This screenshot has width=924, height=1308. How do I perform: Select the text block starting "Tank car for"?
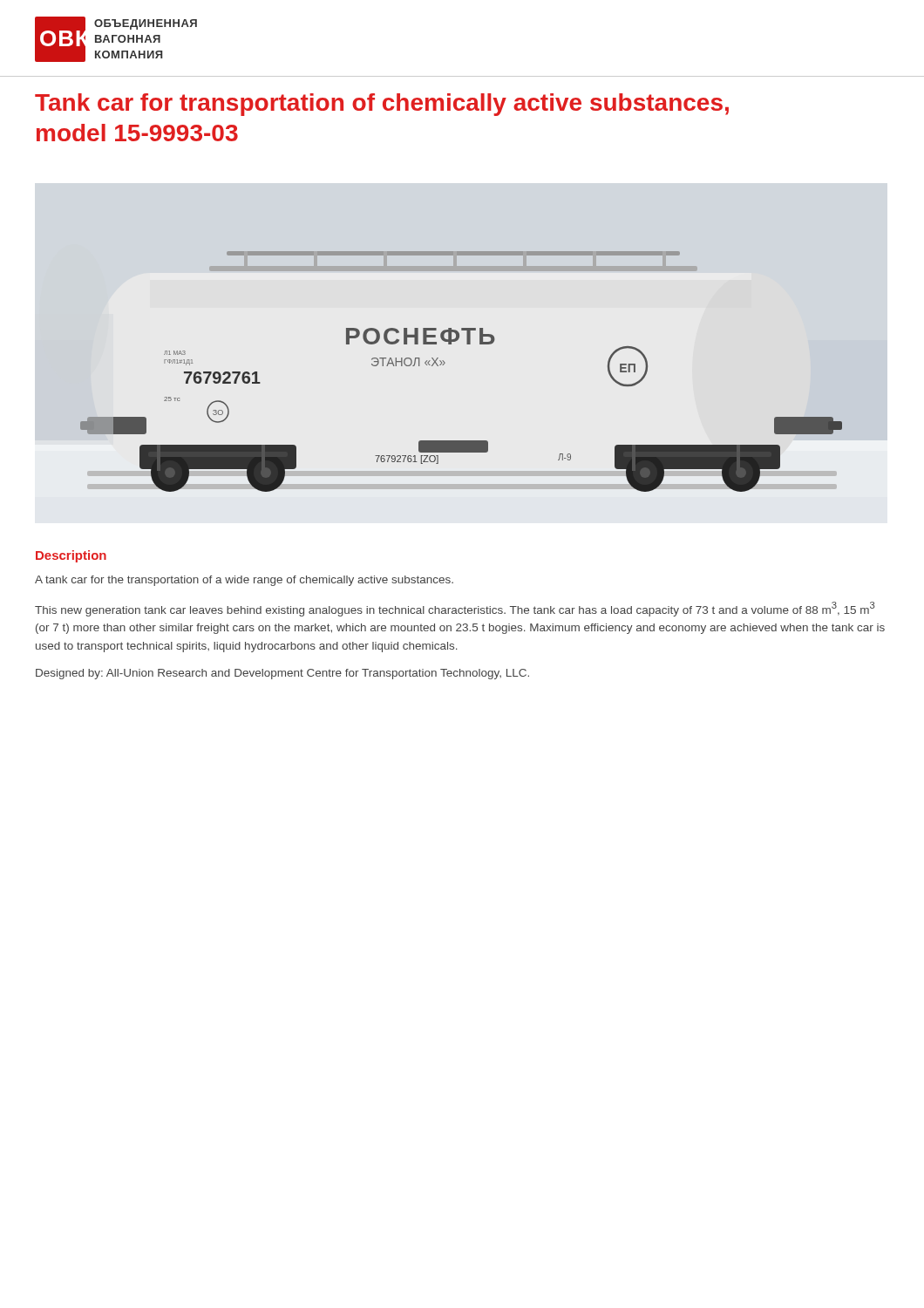pos(458,118)
